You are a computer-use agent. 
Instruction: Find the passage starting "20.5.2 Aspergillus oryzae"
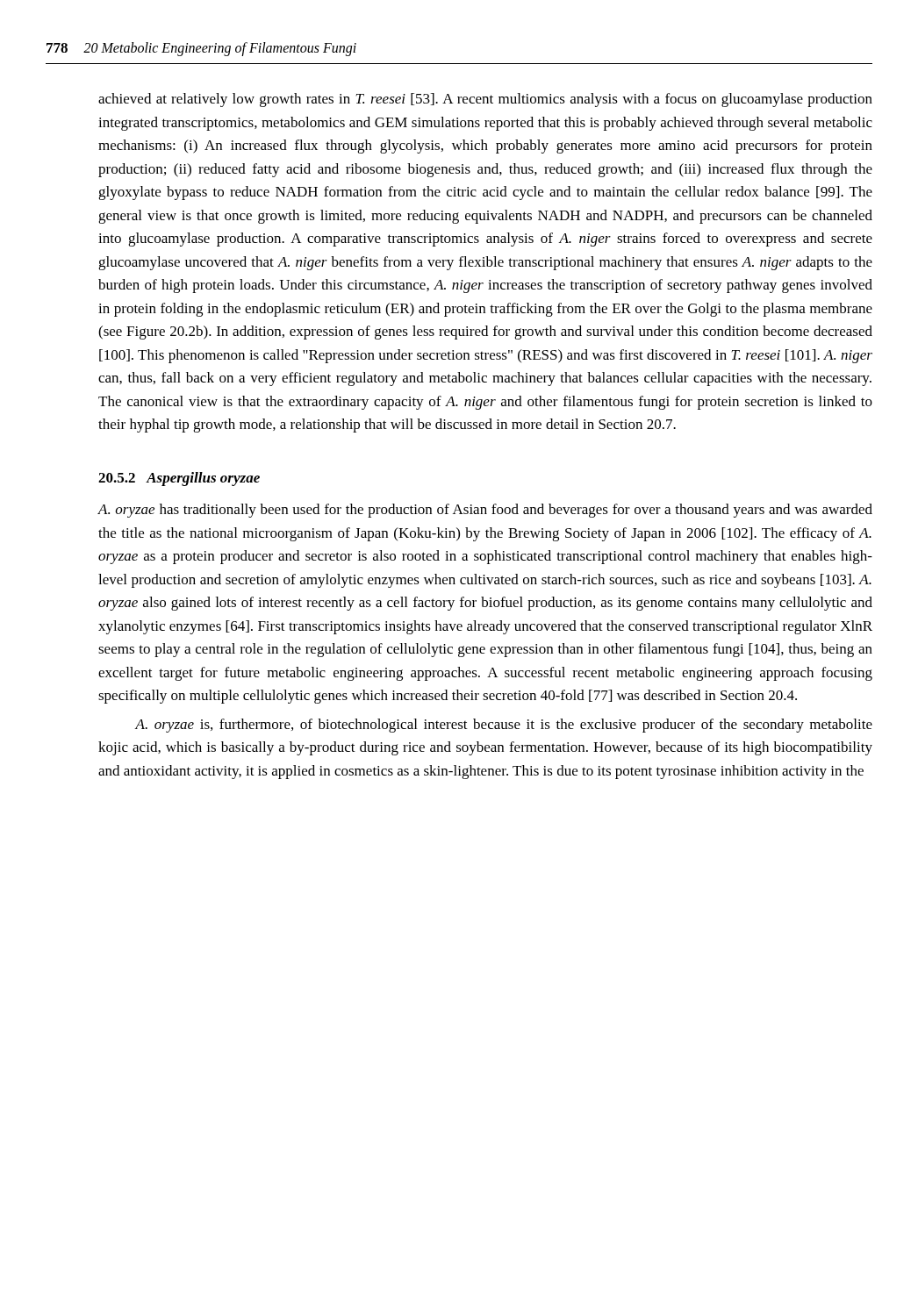(179, 478)
